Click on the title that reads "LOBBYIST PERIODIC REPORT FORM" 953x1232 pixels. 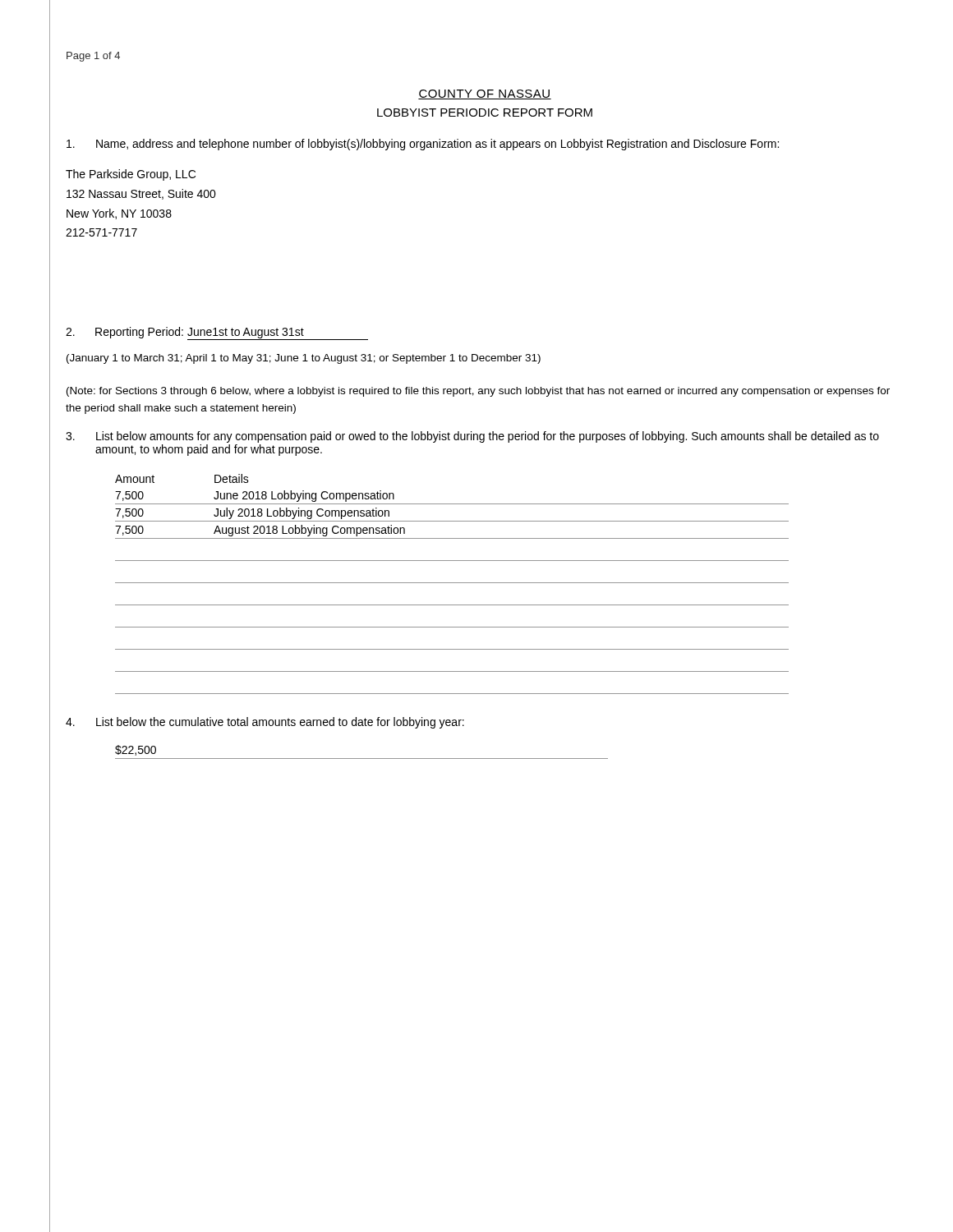[485, 112]
